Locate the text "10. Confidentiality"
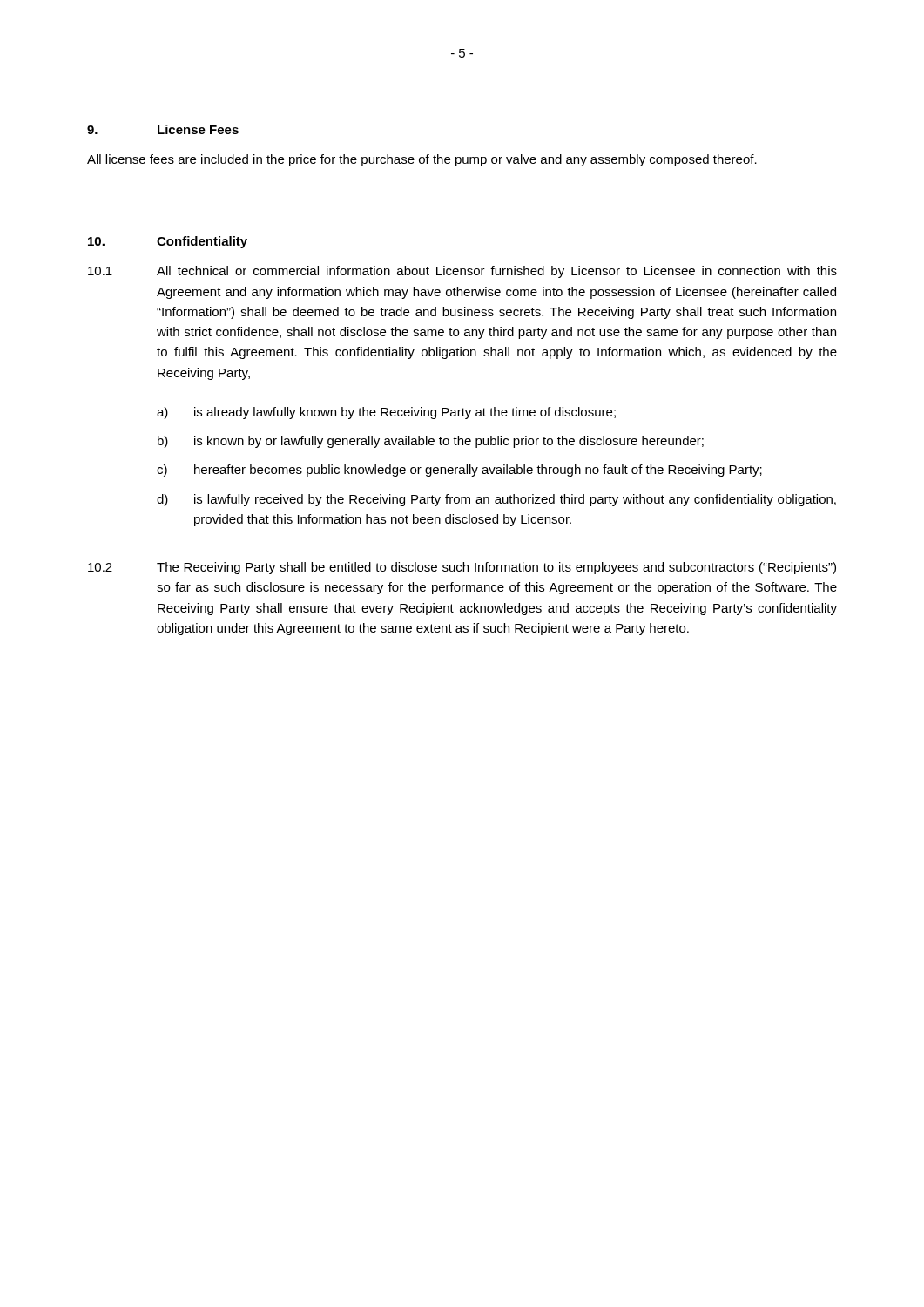This screenshot has width=924, height=1307. coord(167,241)
